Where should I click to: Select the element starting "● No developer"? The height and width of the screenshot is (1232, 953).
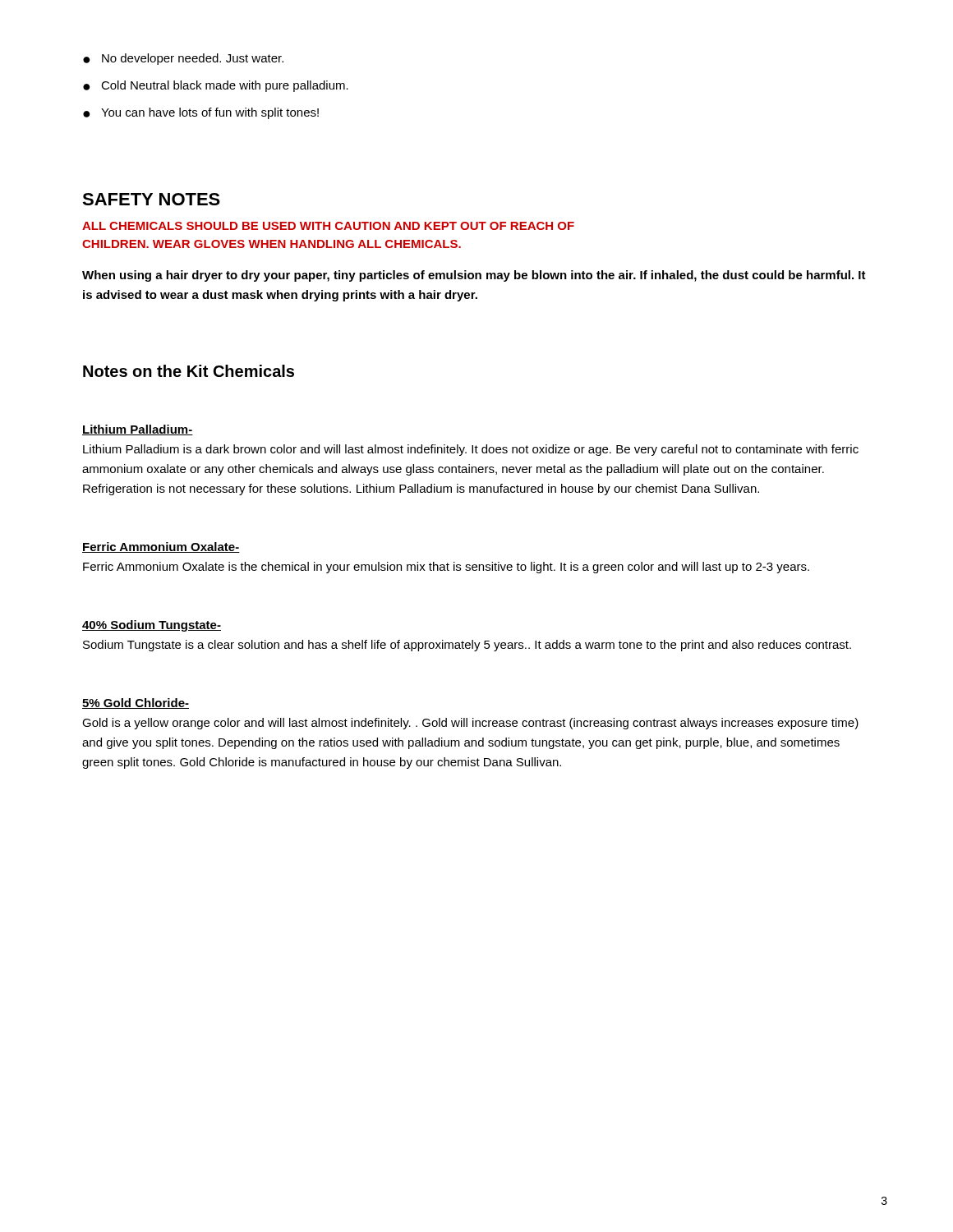pos(183,60)
